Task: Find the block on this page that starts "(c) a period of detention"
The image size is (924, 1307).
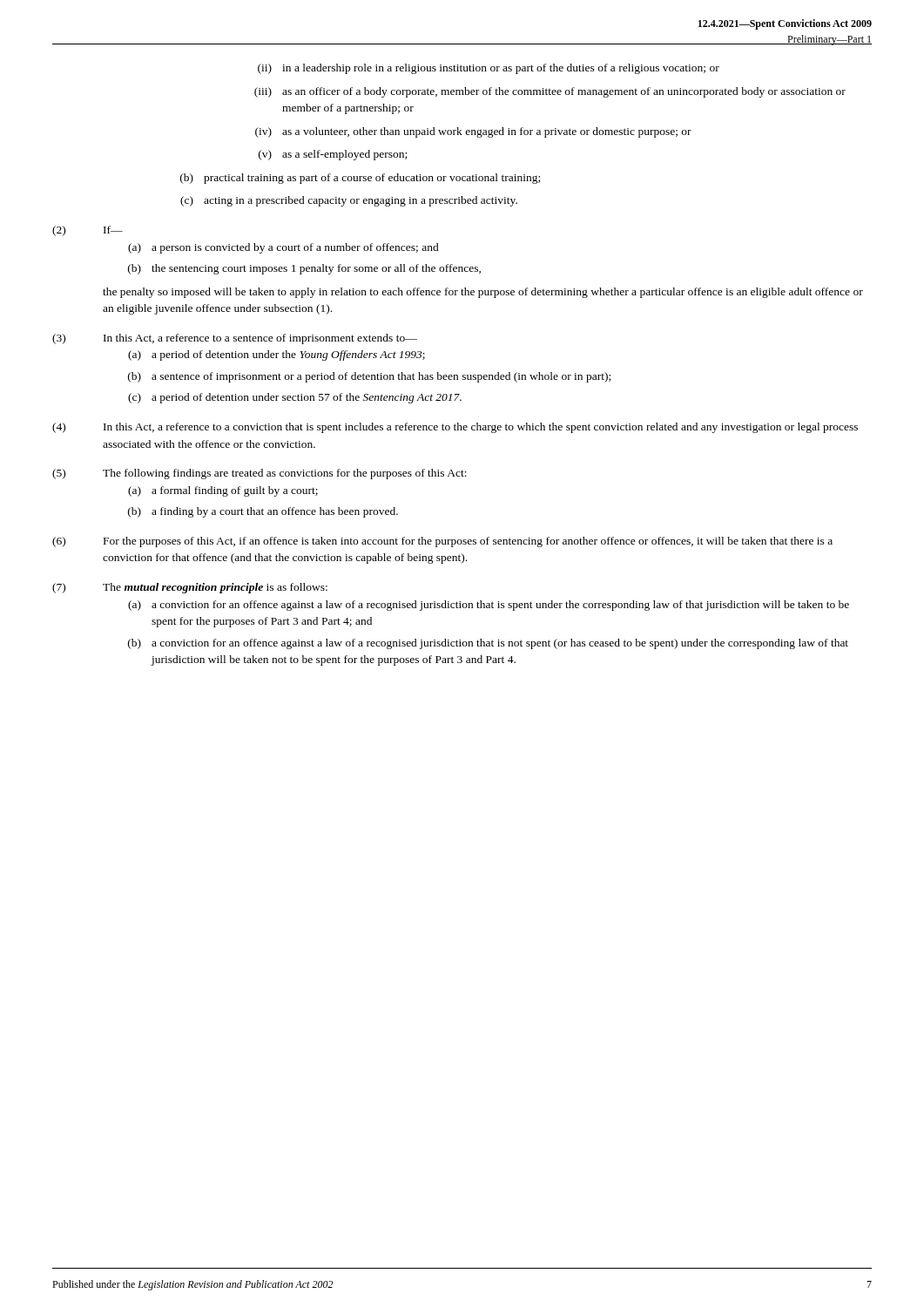Action: pyautogui.click(x=283, y=398)
